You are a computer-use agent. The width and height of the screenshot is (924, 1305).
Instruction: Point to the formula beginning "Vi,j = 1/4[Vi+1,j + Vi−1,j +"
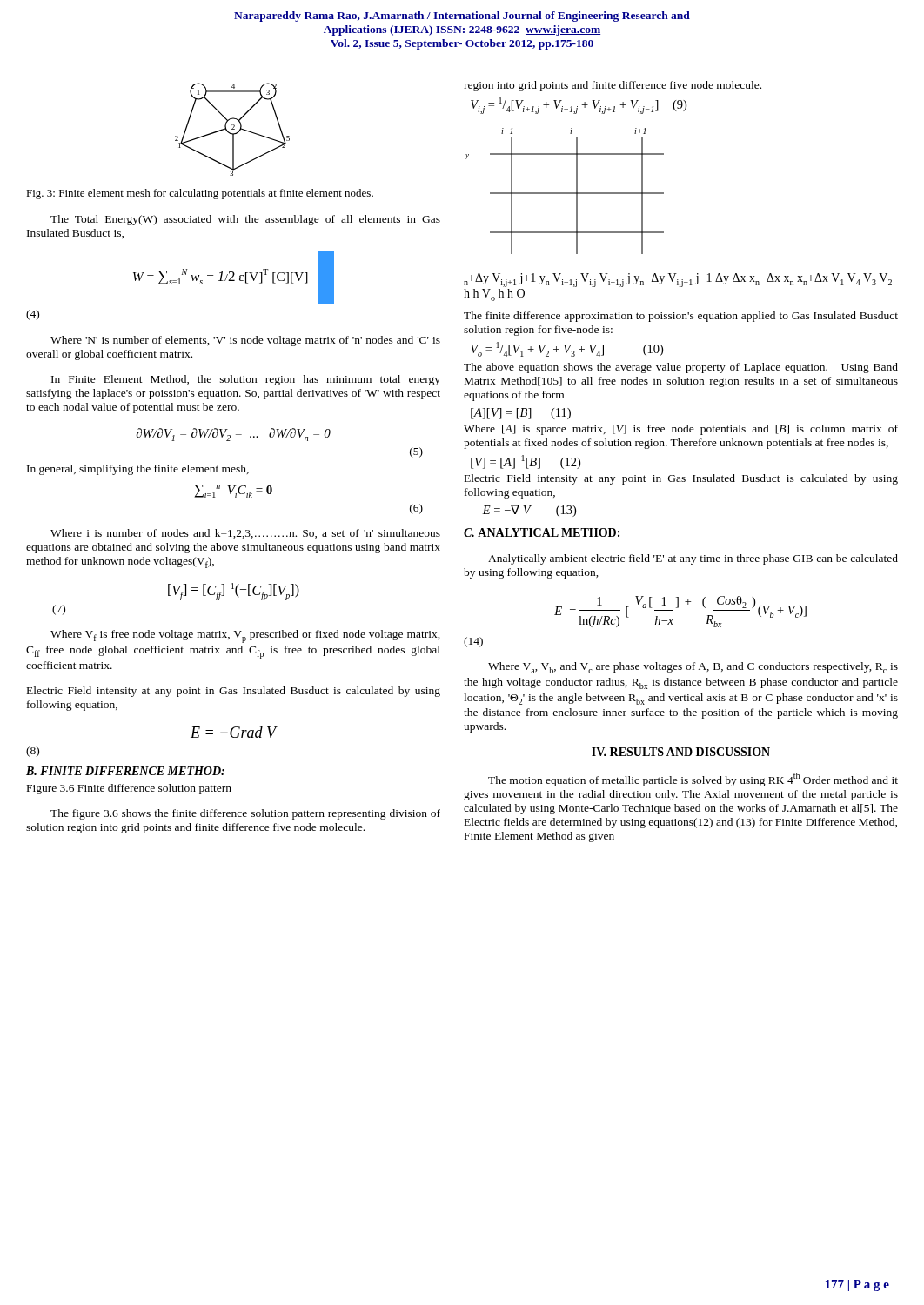576,105
